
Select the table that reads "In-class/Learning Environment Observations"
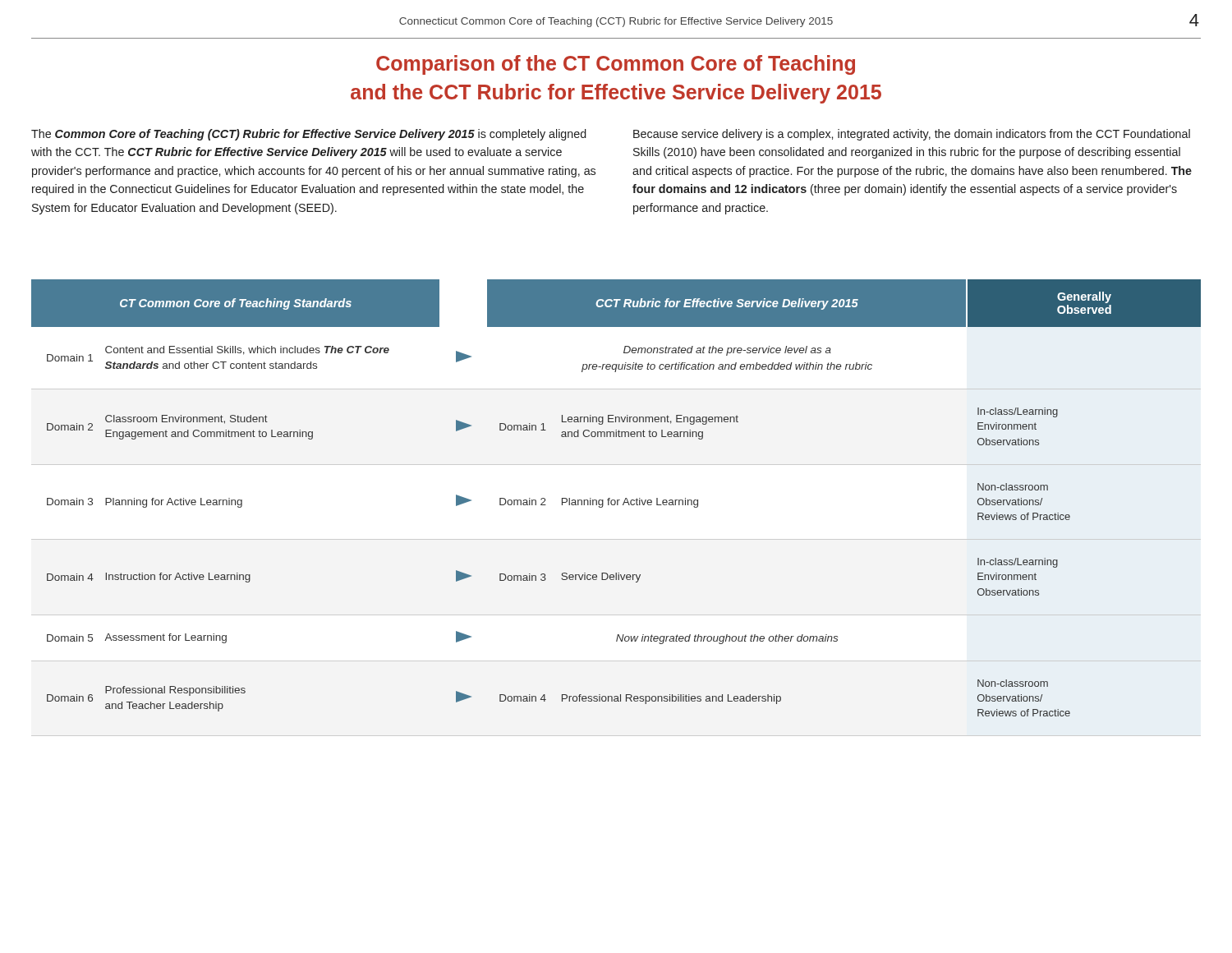(x=616, y=508)
